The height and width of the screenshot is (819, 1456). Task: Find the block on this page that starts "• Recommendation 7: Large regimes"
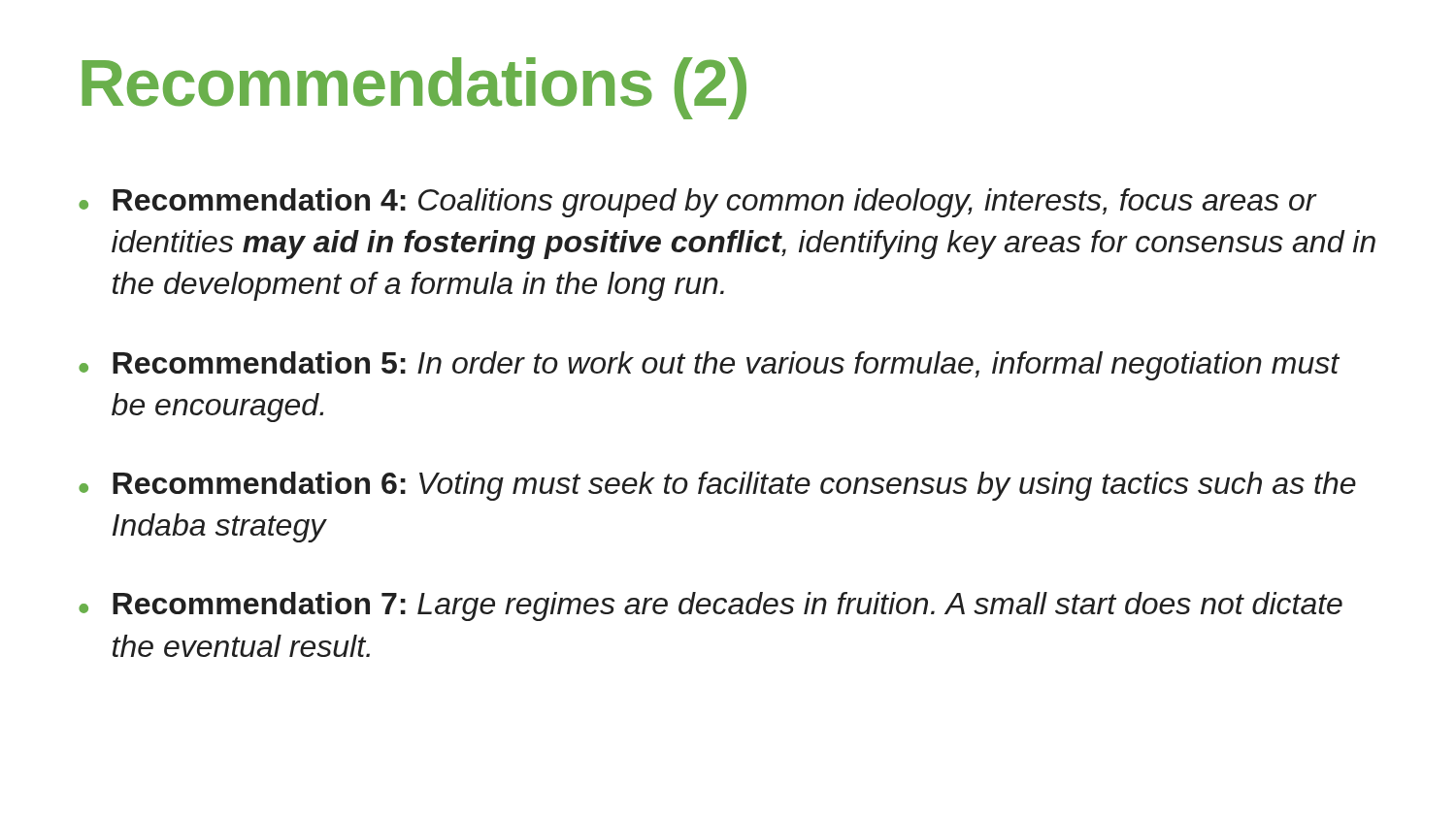(x=728, y=625)
